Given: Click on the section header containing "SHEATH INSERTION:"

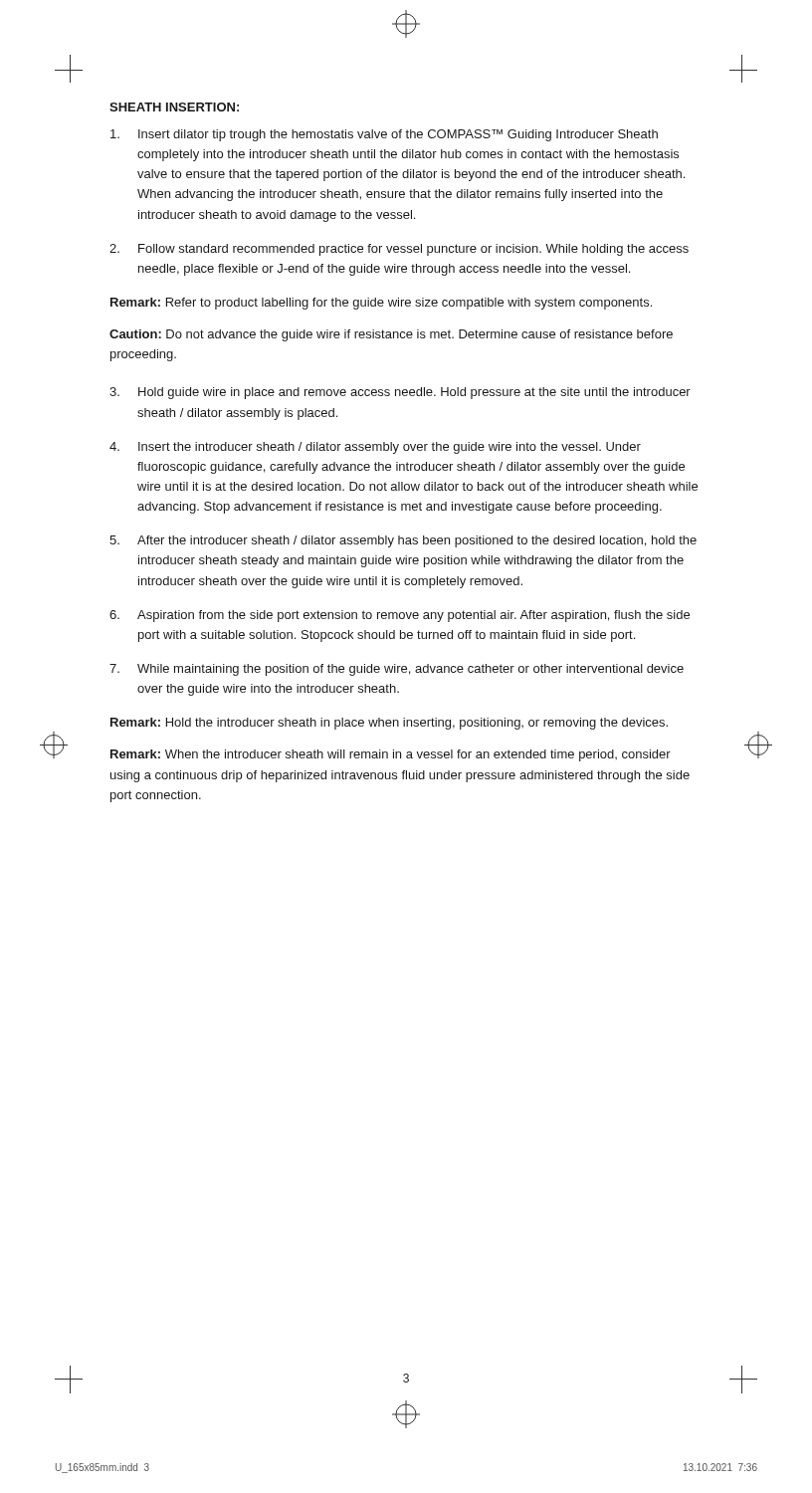Looking at the screenshot, I should click(175, 107).
